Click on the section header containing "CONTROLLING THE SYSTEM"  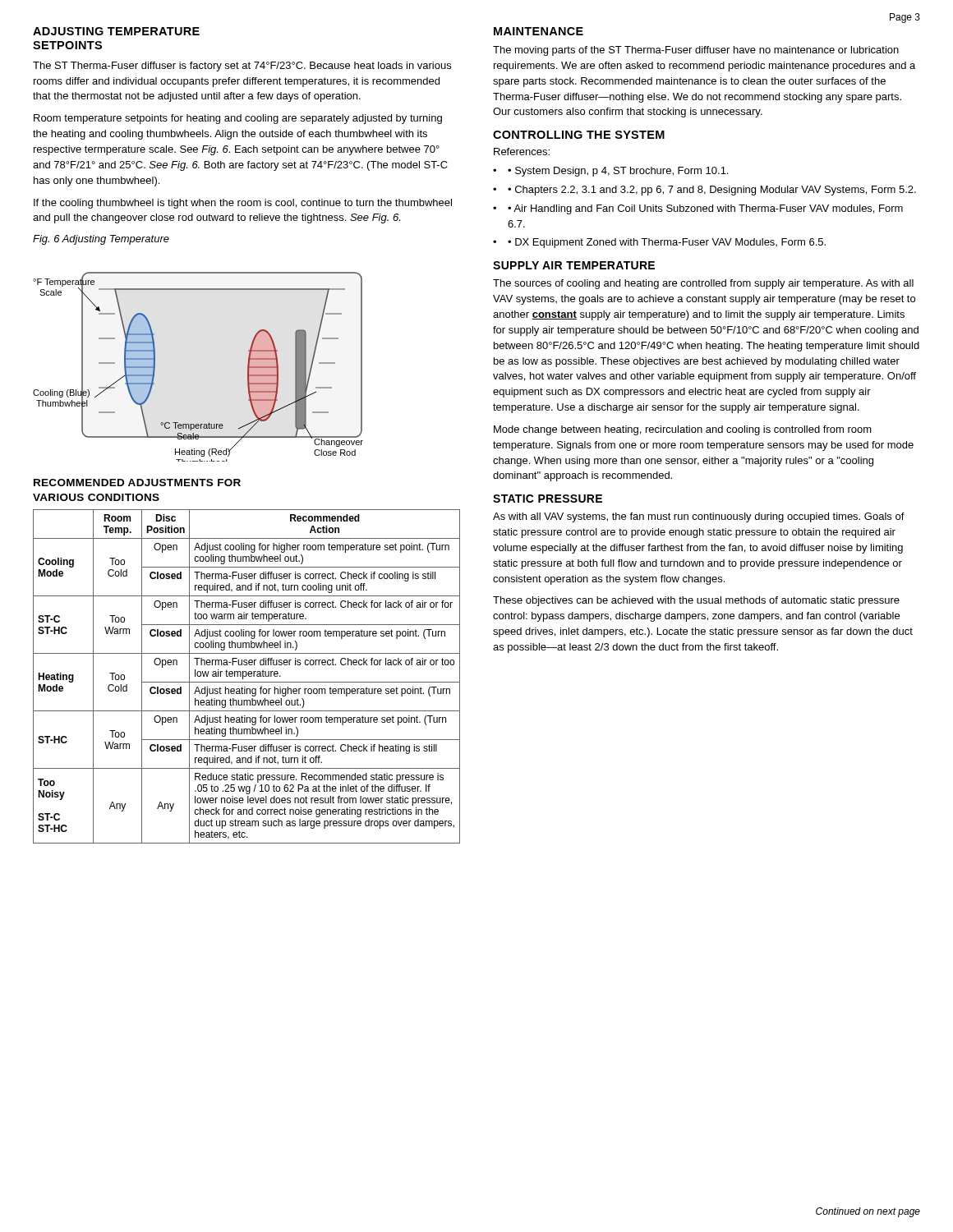tap(579, 135)
